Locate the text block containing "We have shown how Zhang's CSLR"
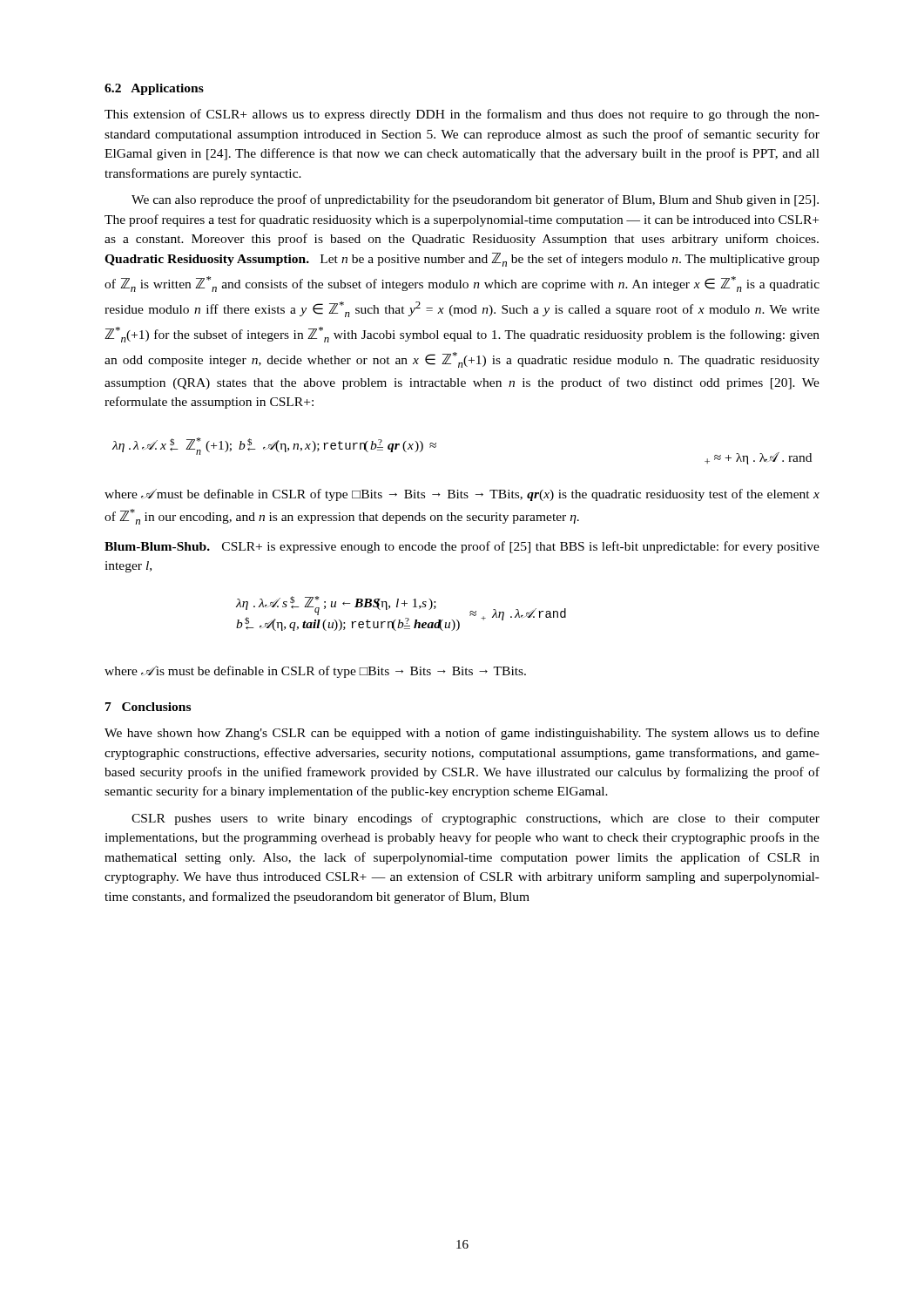The width and height of the screenshot is (924, 1307). (x=462, y=815)
